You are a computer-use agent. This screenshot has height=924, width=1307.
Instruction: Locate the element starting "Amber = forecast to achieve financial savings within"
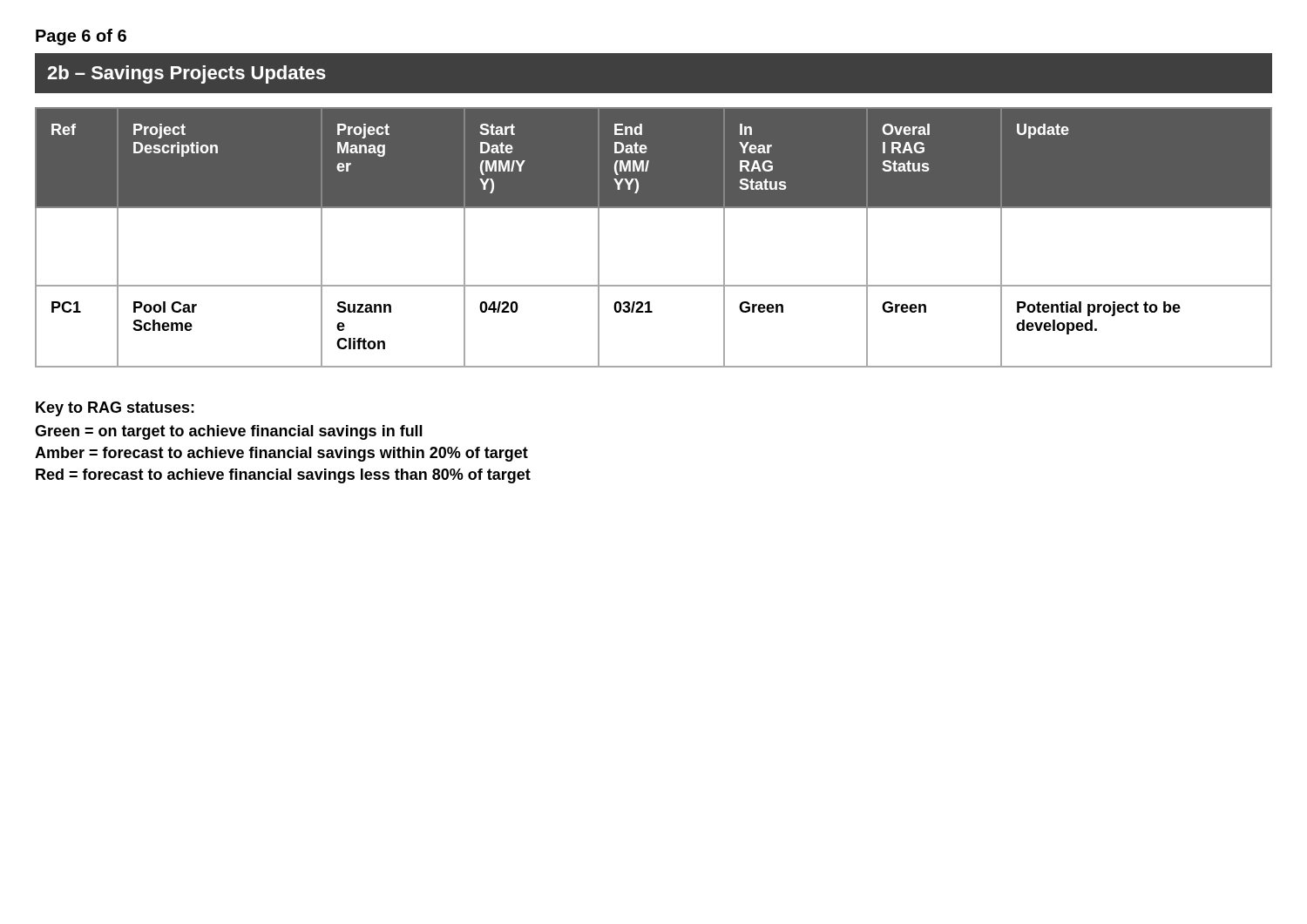281,453
